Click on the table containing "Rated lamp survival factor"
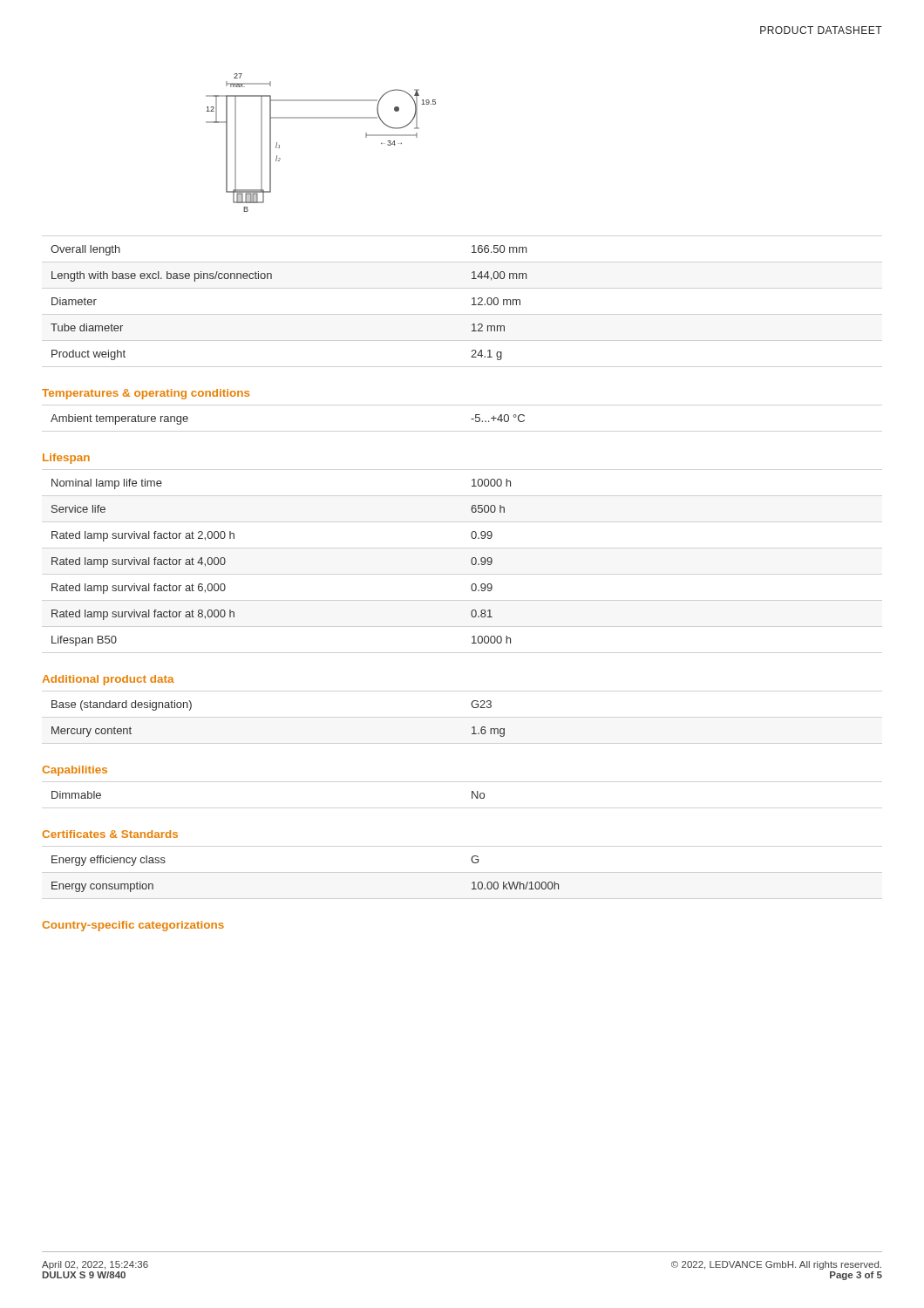This screenshot has height=1308, width=924. (462, 561)
